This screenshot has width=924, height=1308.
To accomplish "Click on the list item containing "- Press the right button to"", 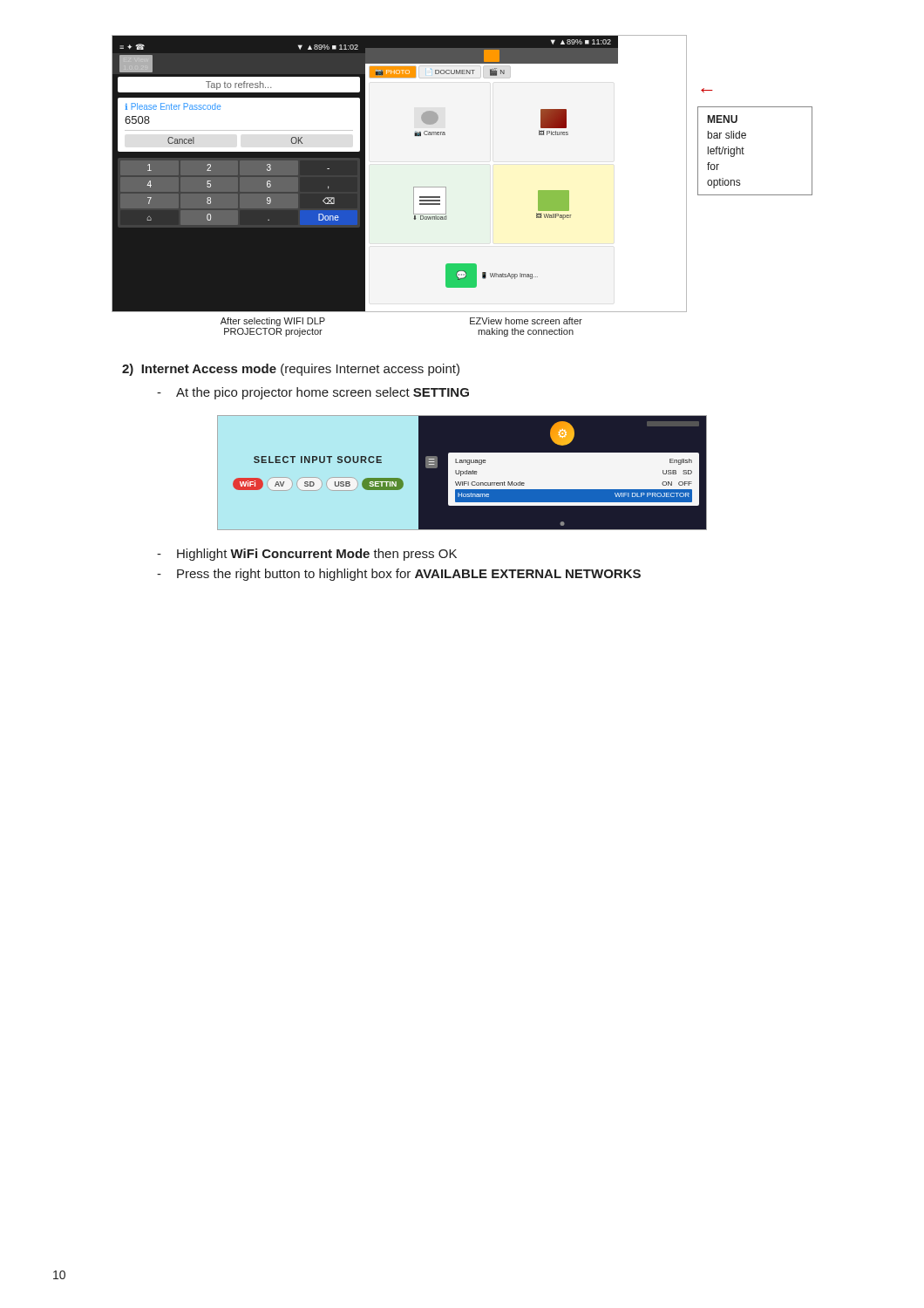I will click(514, 573).
